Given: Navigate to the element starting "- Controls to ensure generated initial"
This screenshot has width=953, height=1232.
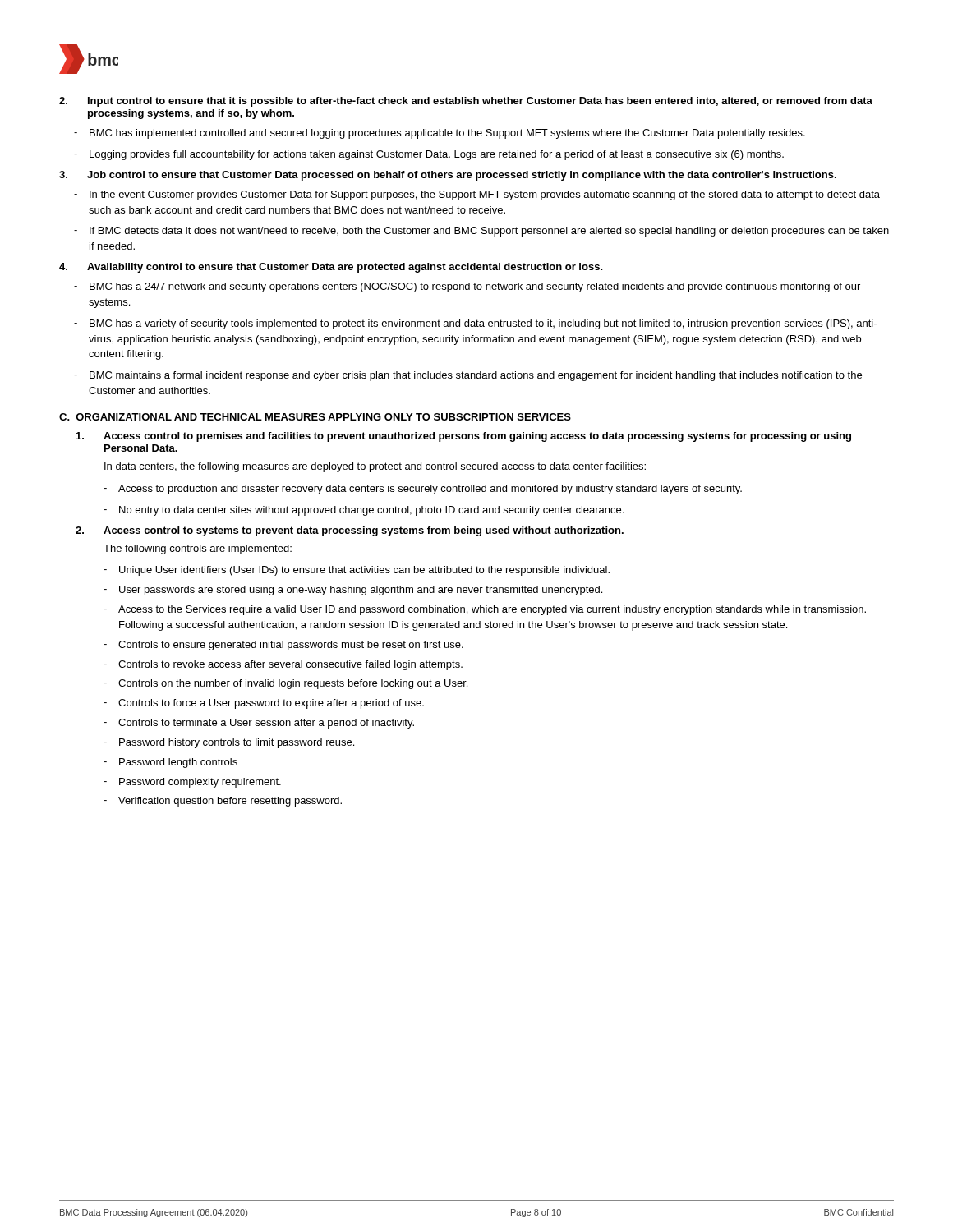Looking at the screenshot, I should pos(283,646).
